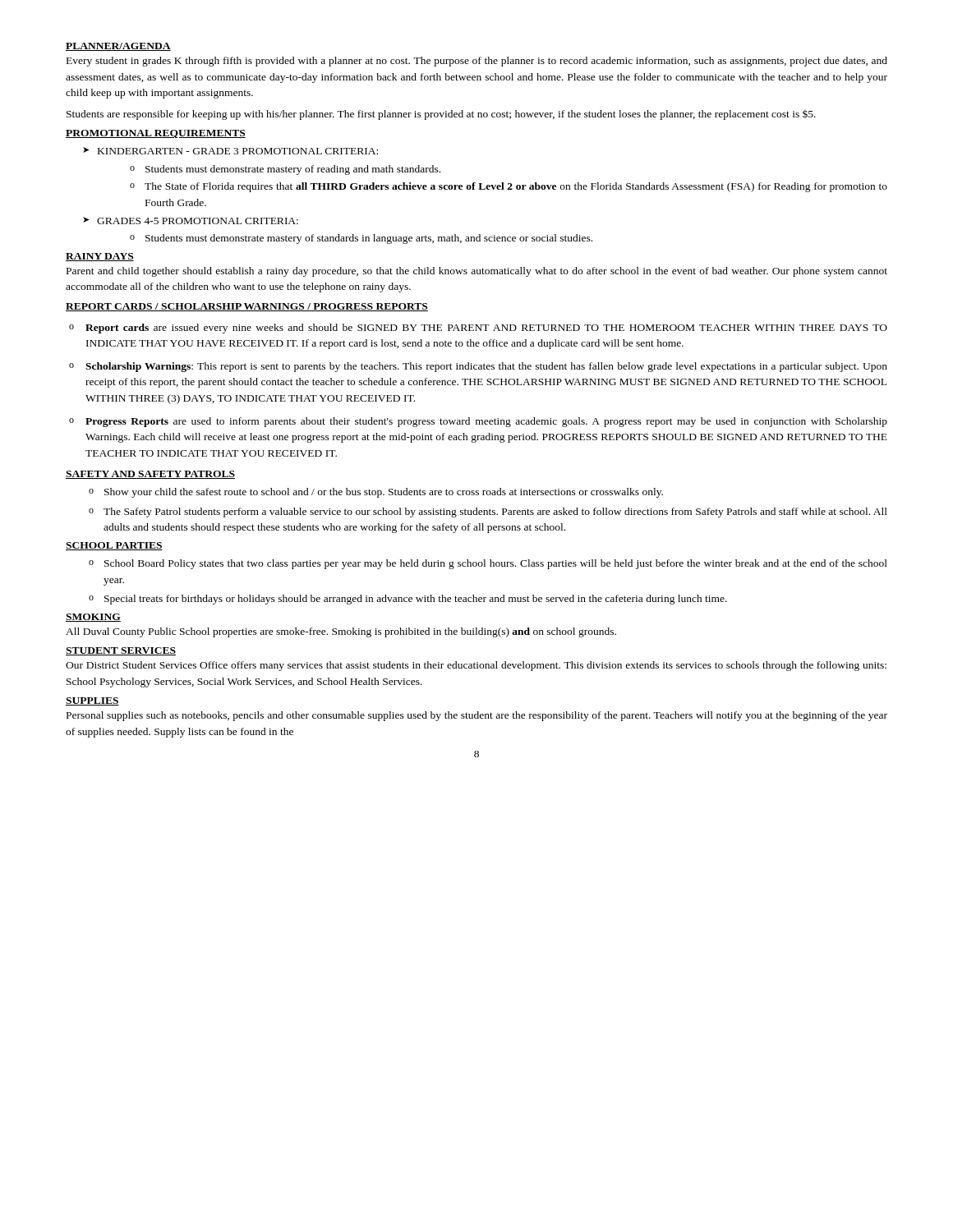Locate the block starting "Report cards are issued"
Viewport: 953px width, 1232px height.
click(486, 335)
